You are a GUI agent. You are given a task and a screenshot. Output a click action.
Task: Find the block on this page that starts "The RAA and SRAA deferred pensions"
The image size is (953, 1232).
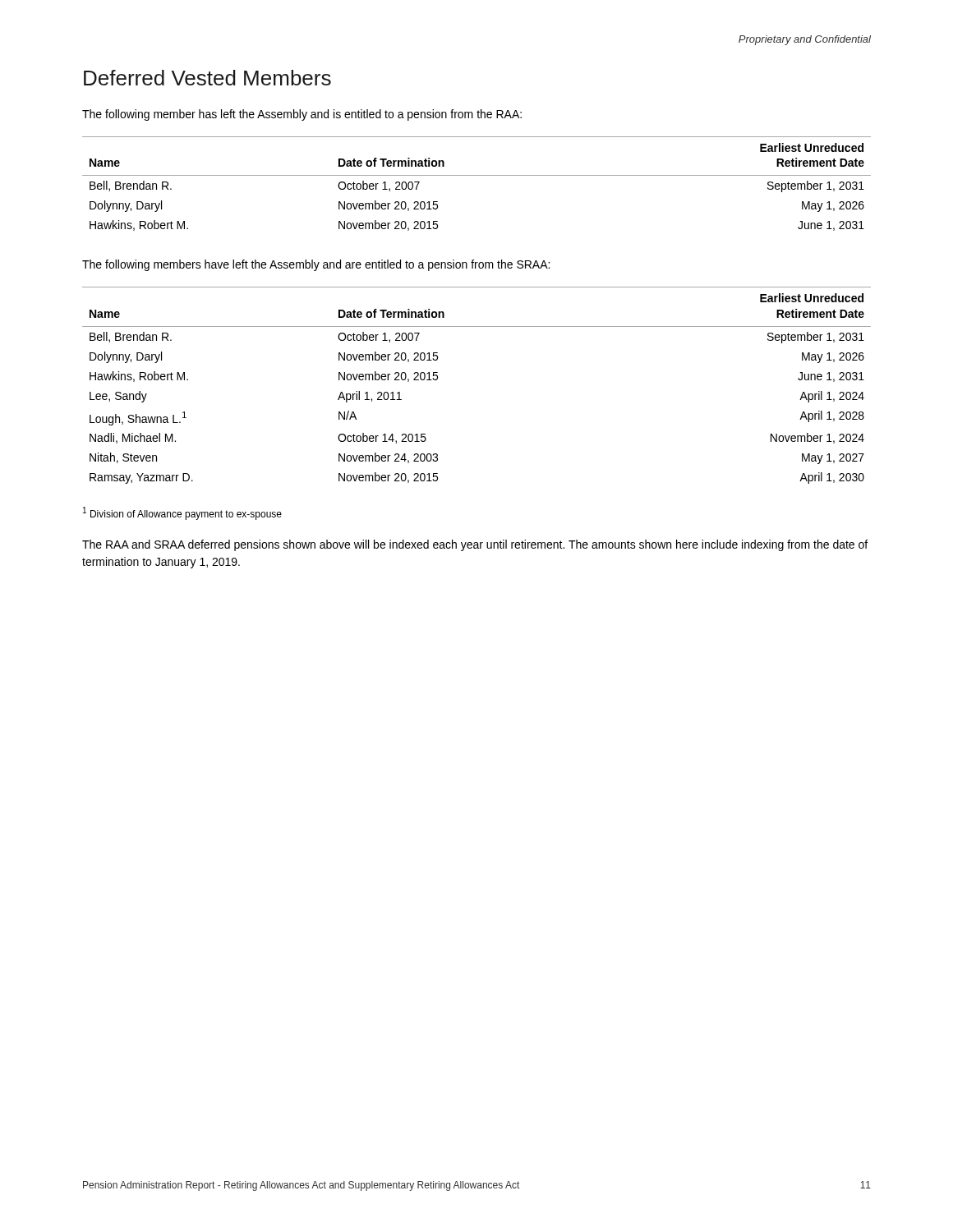[475, 553]
